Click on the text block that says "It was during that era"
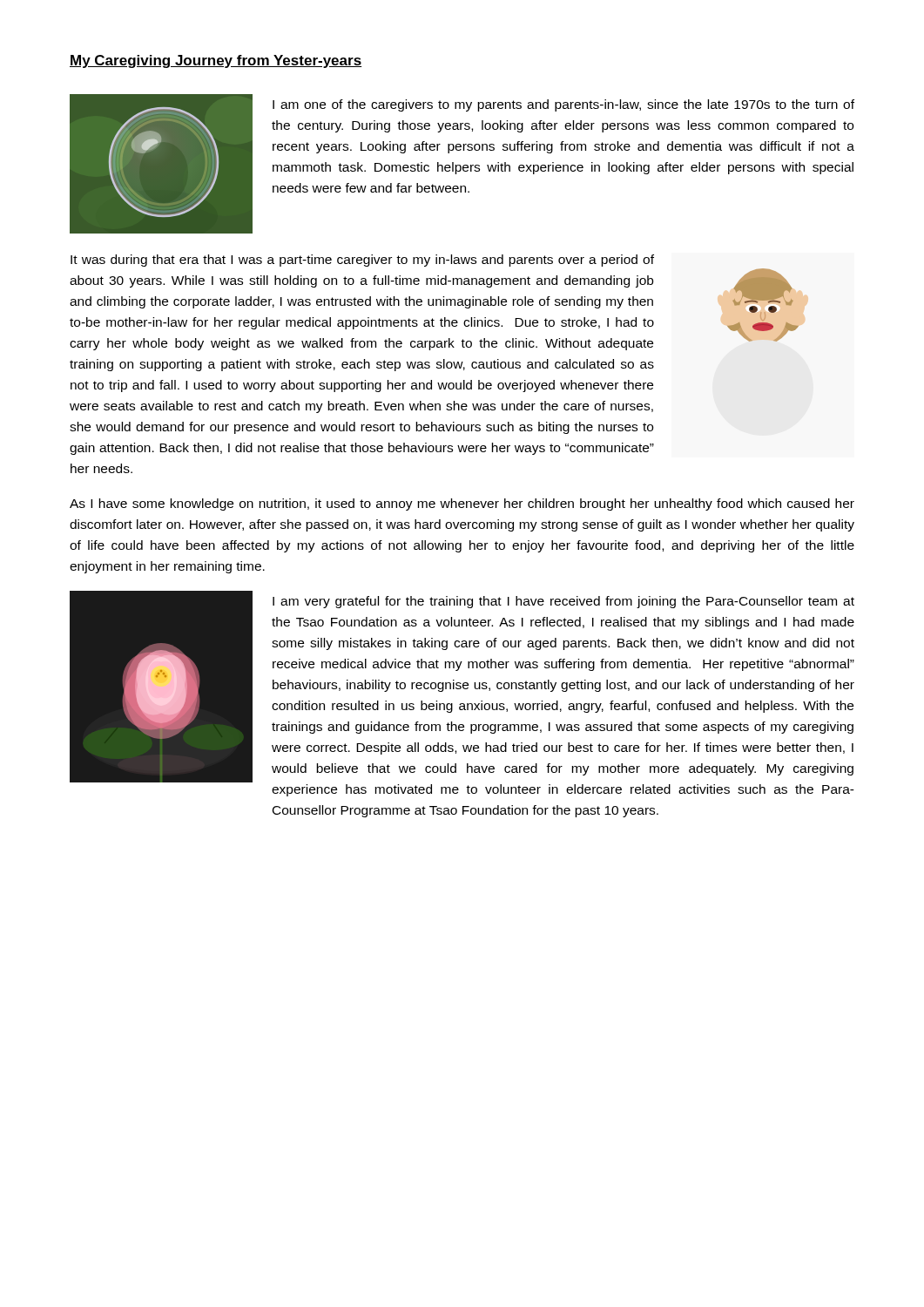This screenshot has width=924, height=1307. pyautogui.click(x=362, y=364)
